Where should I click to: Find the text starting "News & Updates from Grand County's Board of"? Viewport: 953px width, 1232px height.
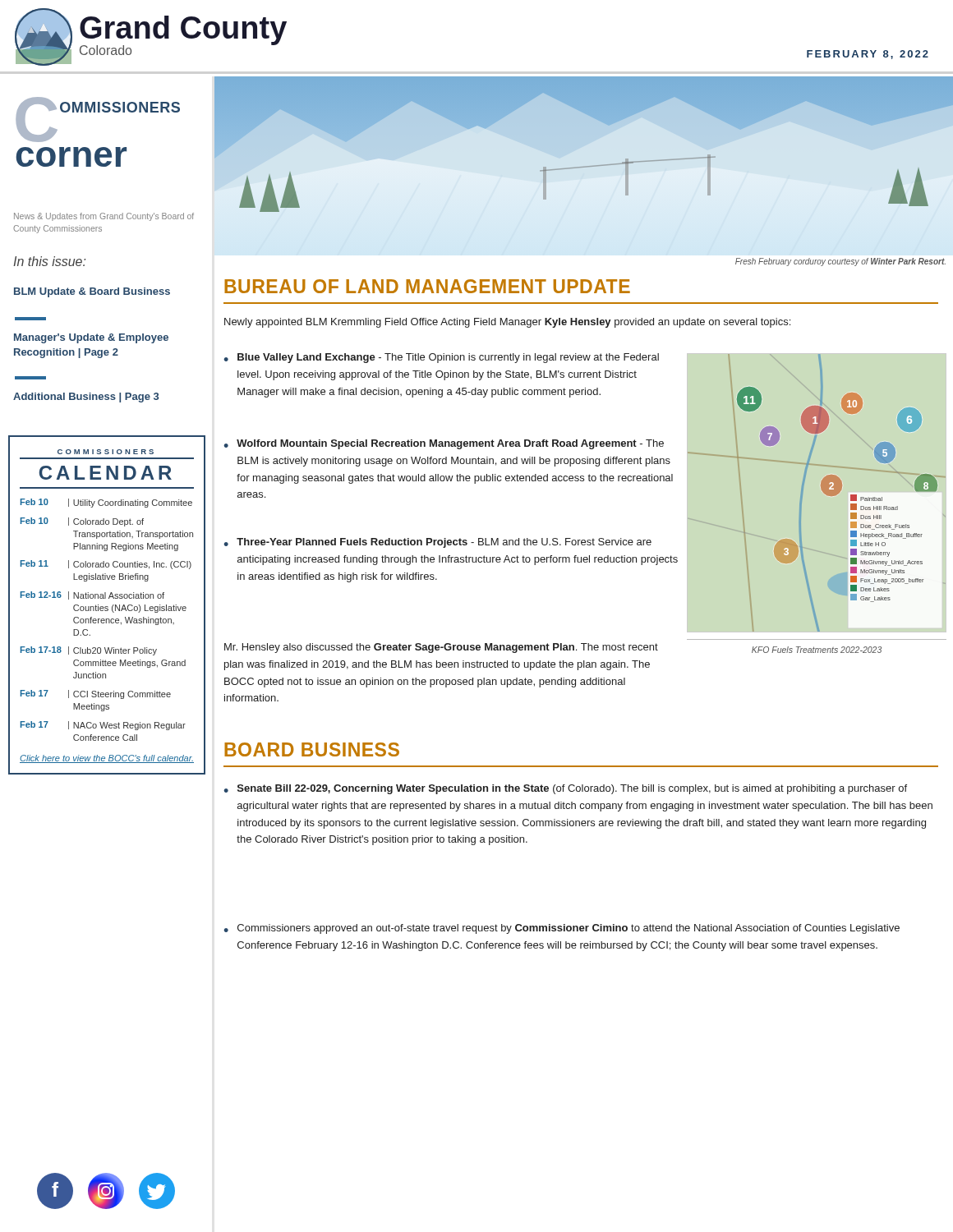click(106, 223)
